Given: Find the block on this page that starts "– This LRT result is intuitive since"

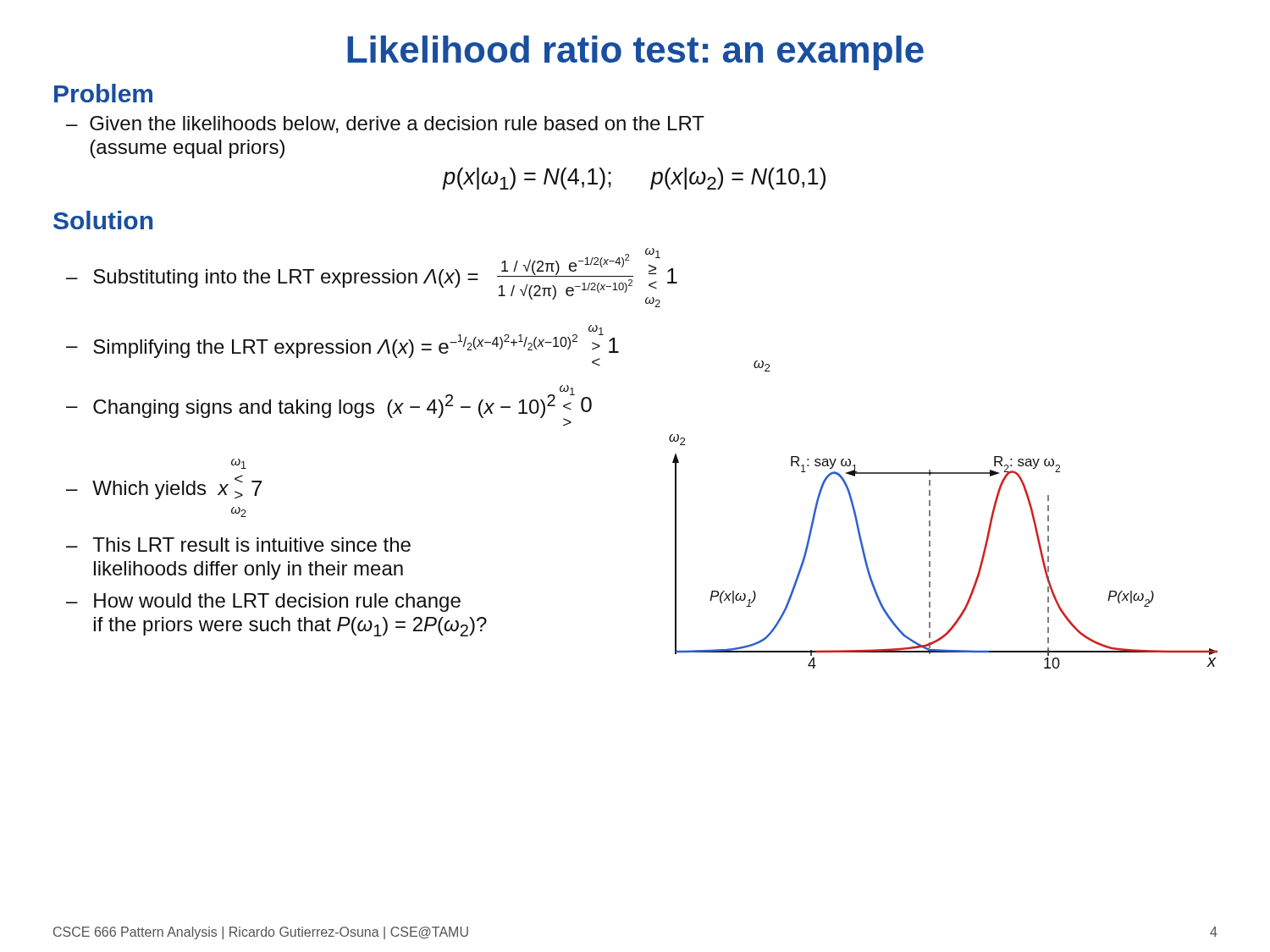Looking at the screenshot, I should (x=239, y=557).
